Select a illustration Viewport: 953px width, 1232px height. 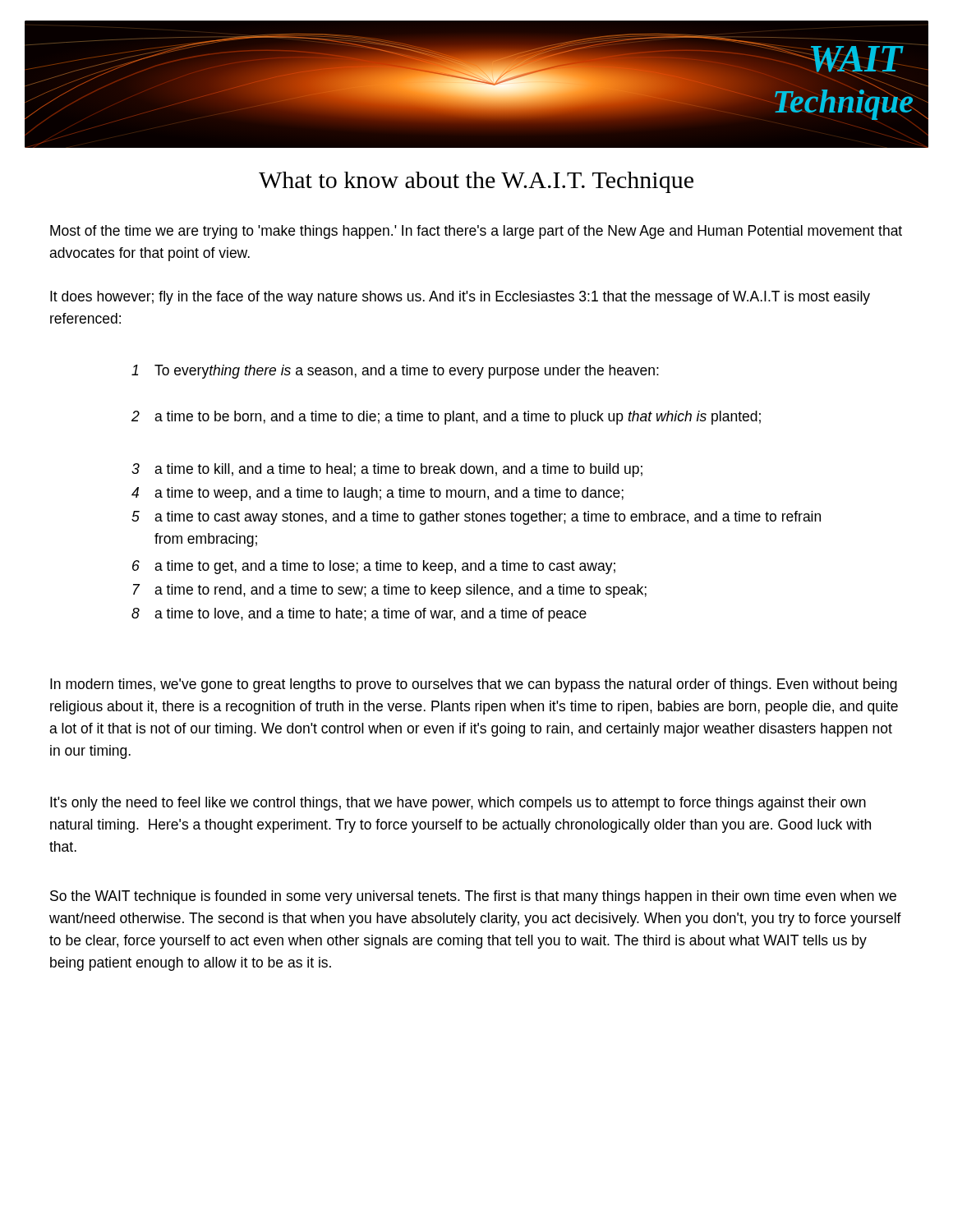[x=476, y=84]
